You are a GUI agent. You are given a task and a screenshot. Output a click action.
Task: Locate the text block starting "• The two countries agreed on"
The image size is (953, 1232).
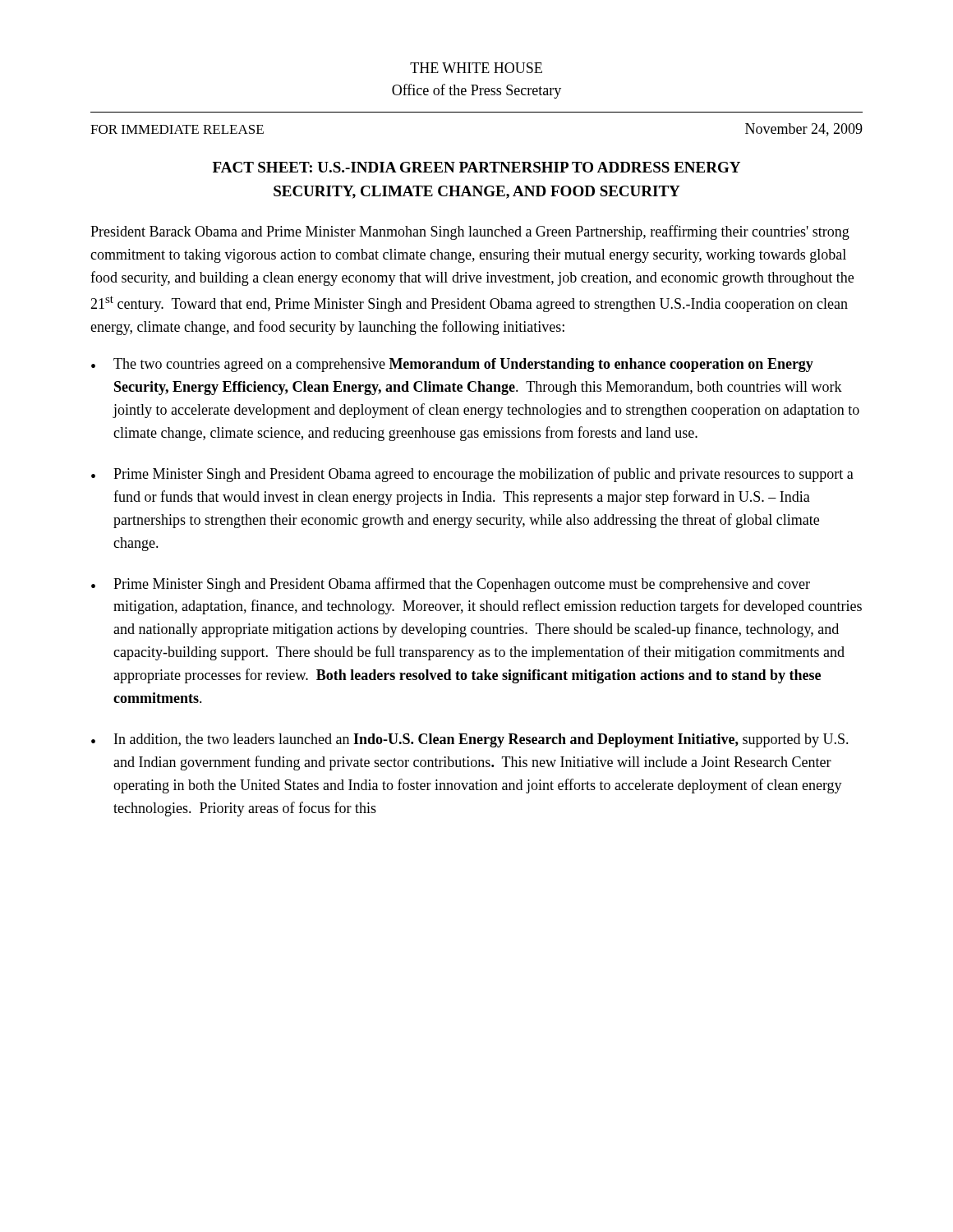476,399
